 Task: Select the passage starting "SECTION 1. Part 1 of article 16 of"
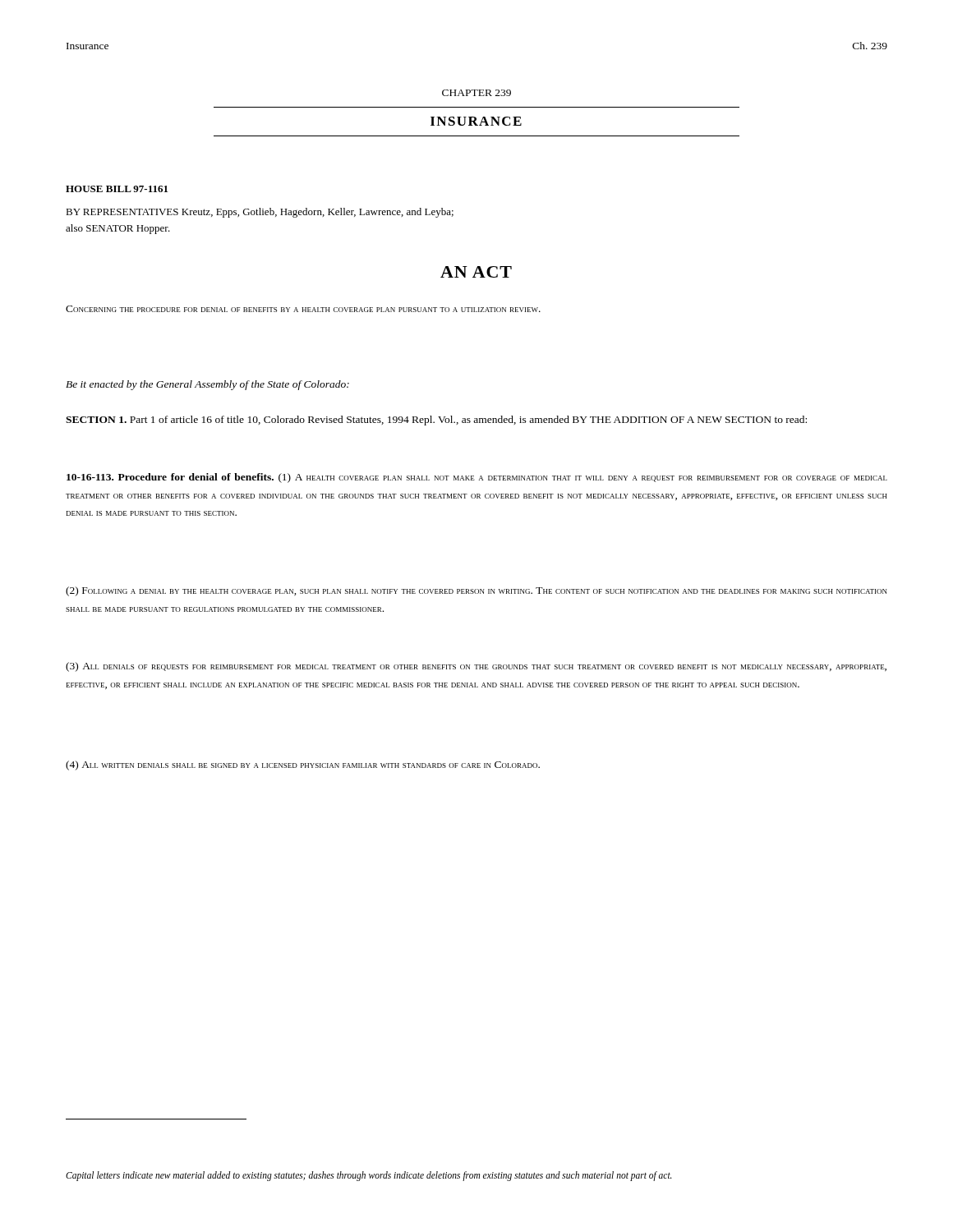click(x=437, y=419)
